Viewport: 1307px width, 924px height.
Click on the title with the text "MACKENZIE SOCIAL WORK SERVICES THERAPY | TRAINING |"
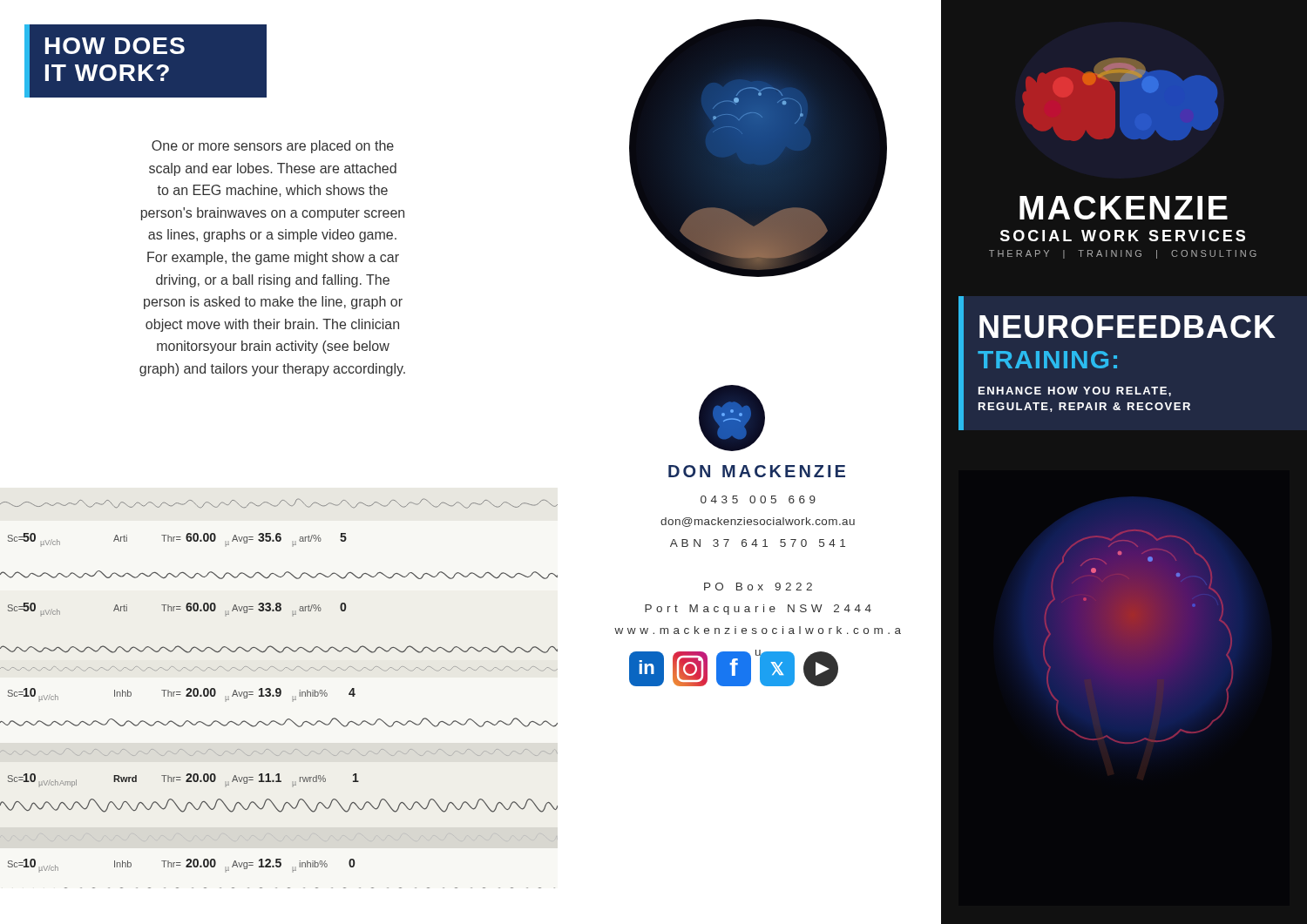[x=1124, y=225]
